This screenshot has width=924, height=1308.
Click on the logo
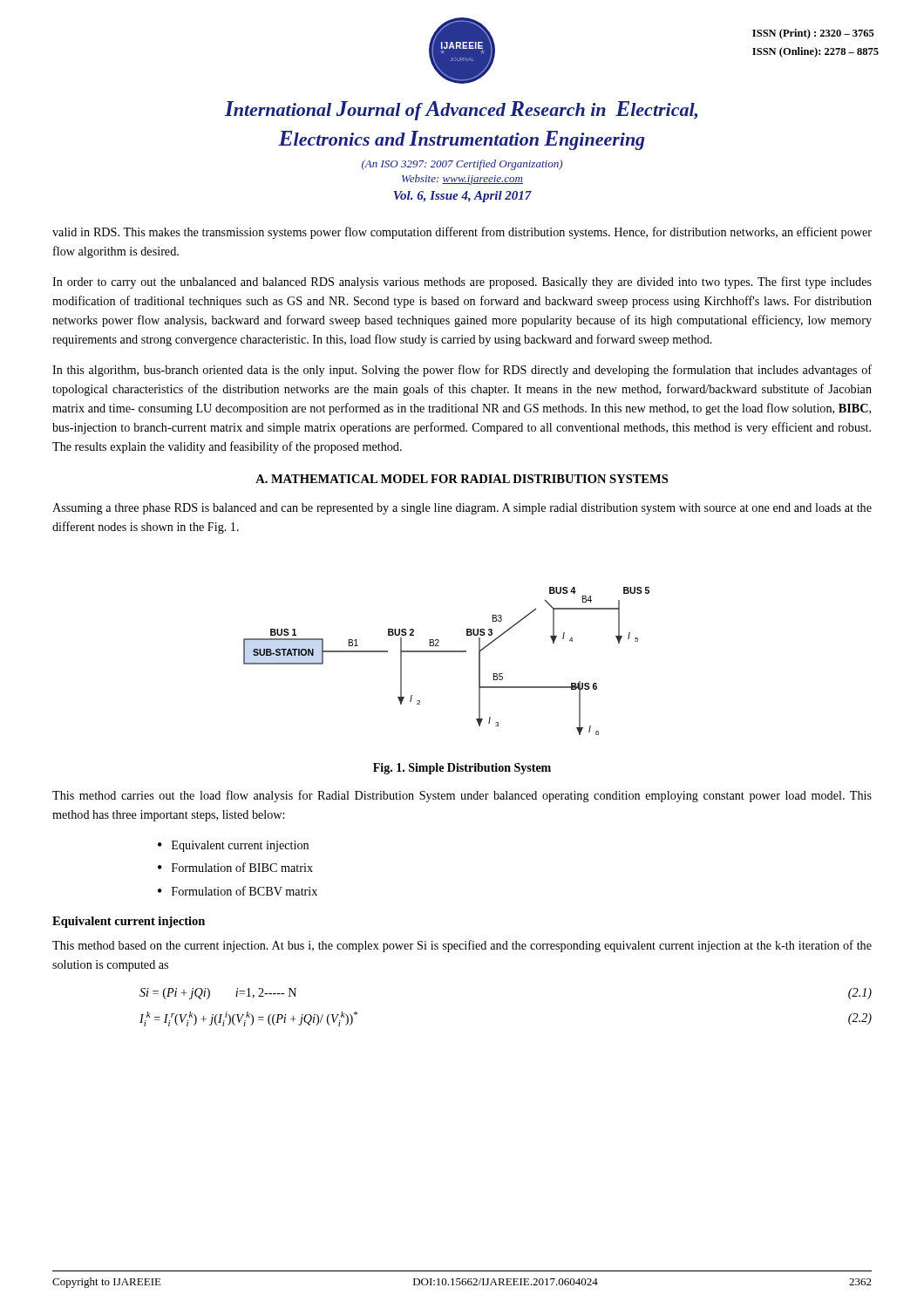coord(462,52)
